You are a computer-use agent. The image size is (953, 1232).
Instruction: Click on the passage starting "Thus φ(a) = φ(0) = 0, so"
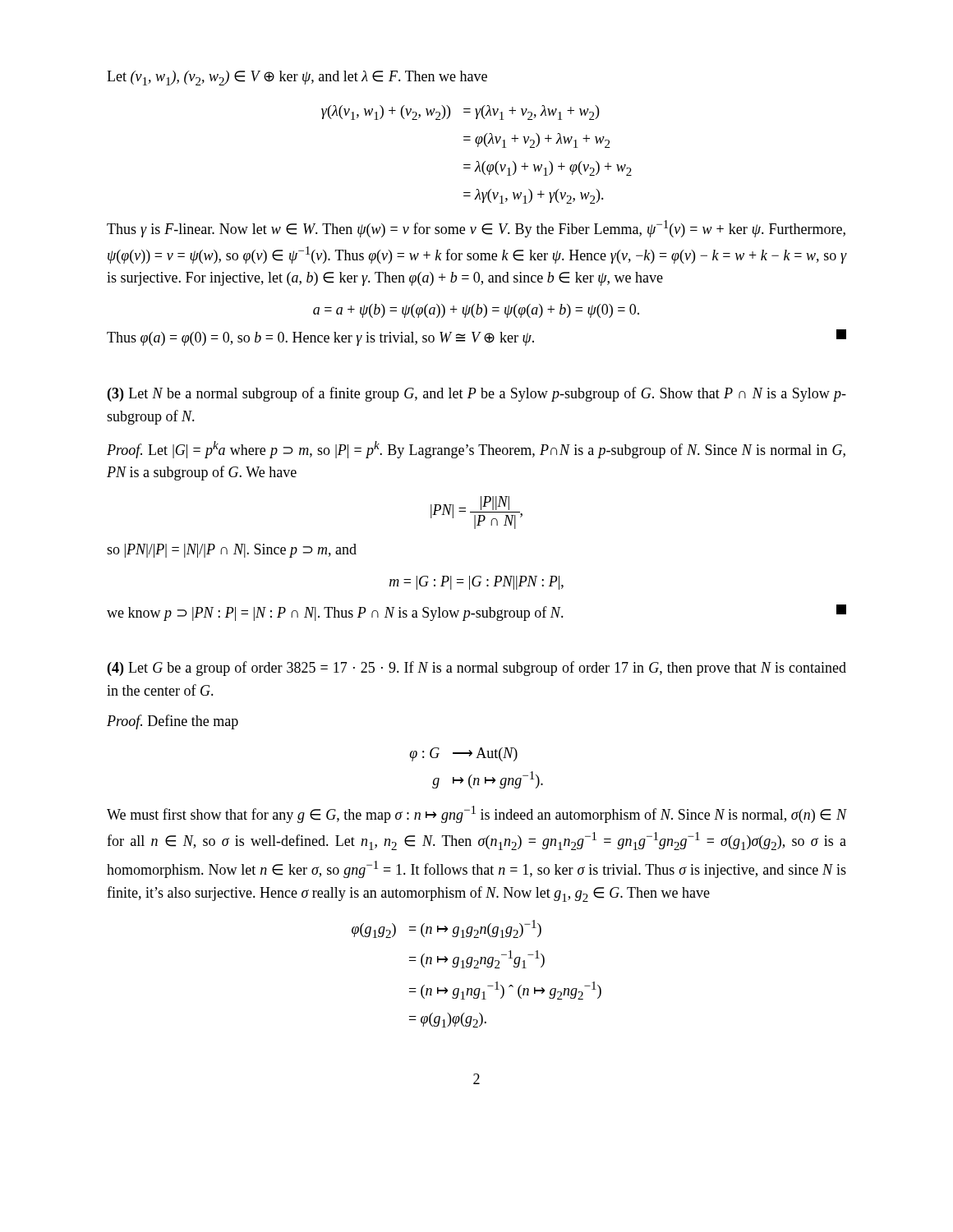(x=476, y=339)
